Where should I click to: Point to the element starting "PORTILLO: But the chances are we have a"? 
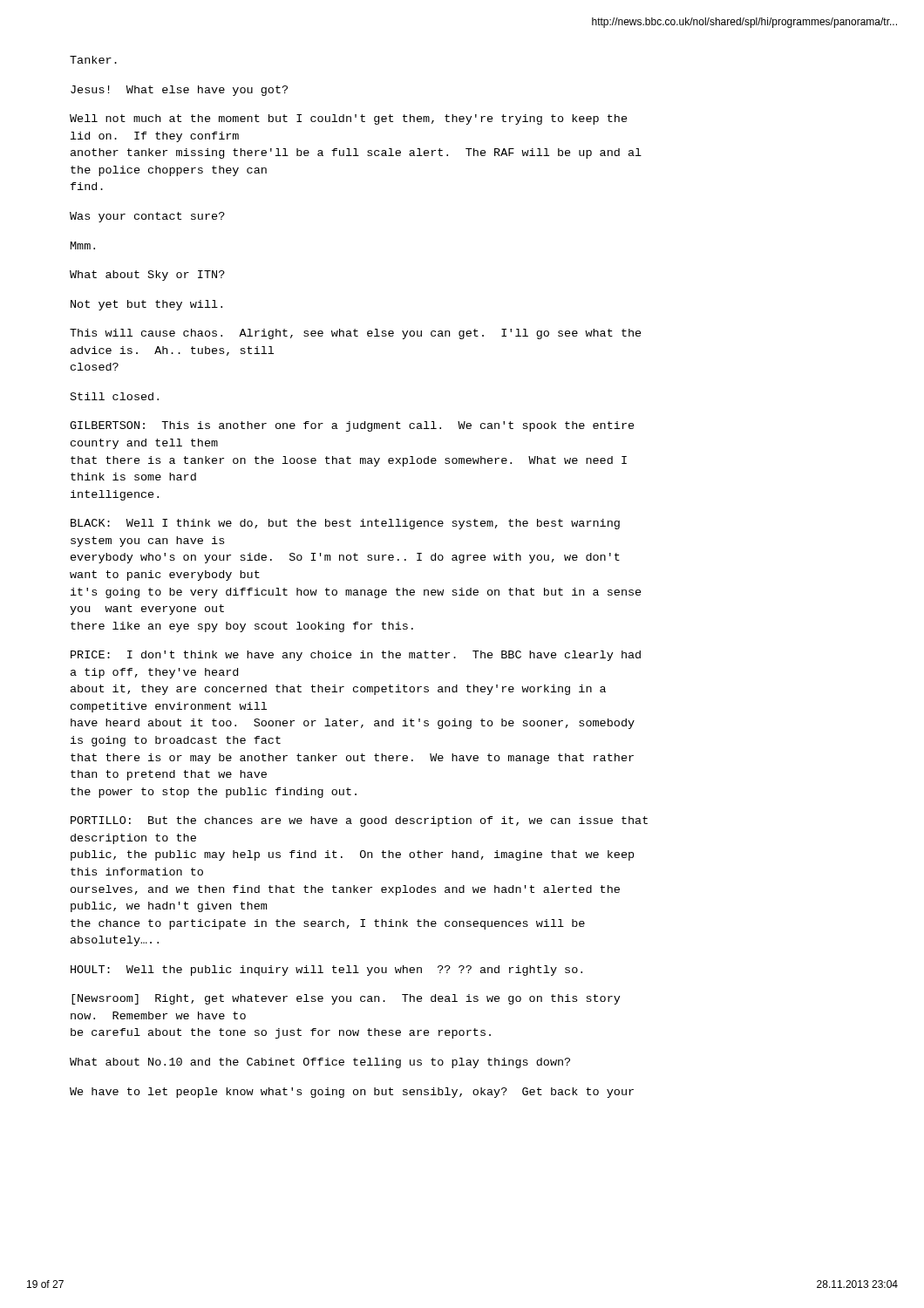pyautogui.click(x=359, y=881)
